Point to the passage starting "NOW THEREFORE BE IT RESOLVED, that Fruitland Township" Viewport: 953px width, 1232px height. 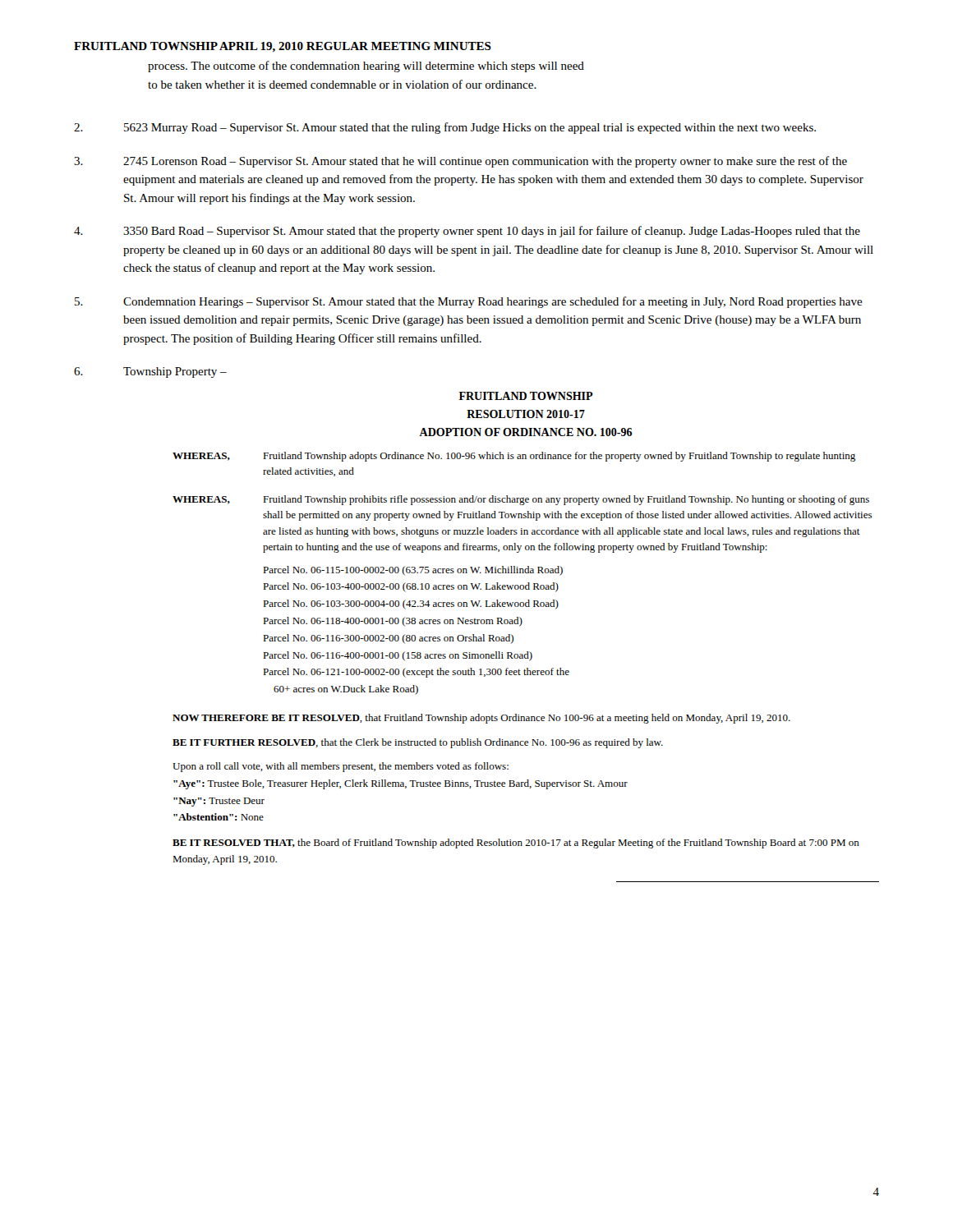(x=482, y=718)
